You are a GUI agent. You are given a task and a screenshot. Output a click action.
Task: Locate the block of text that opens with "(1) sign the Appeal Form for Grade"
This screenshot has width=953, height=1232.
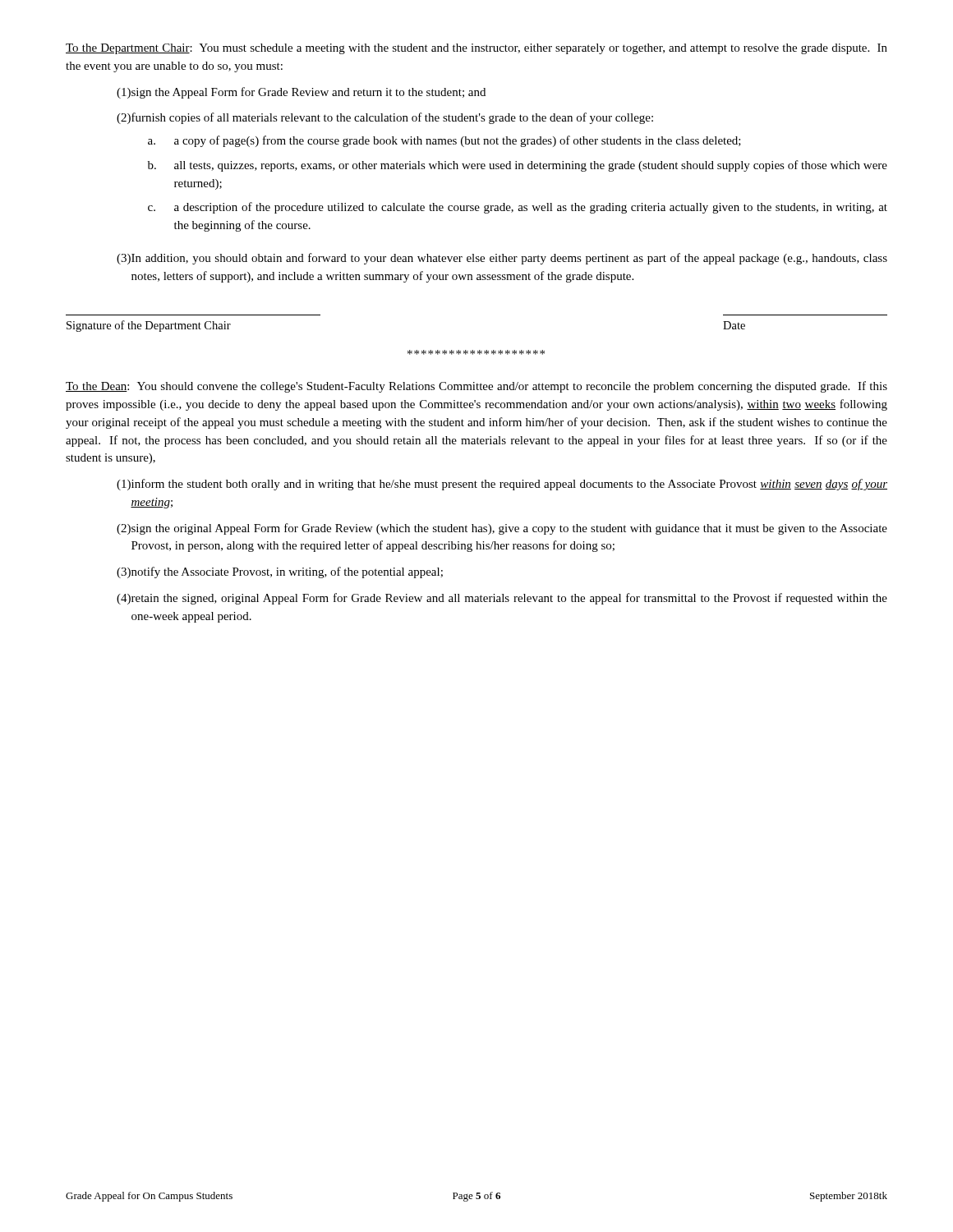pos(476,92)
